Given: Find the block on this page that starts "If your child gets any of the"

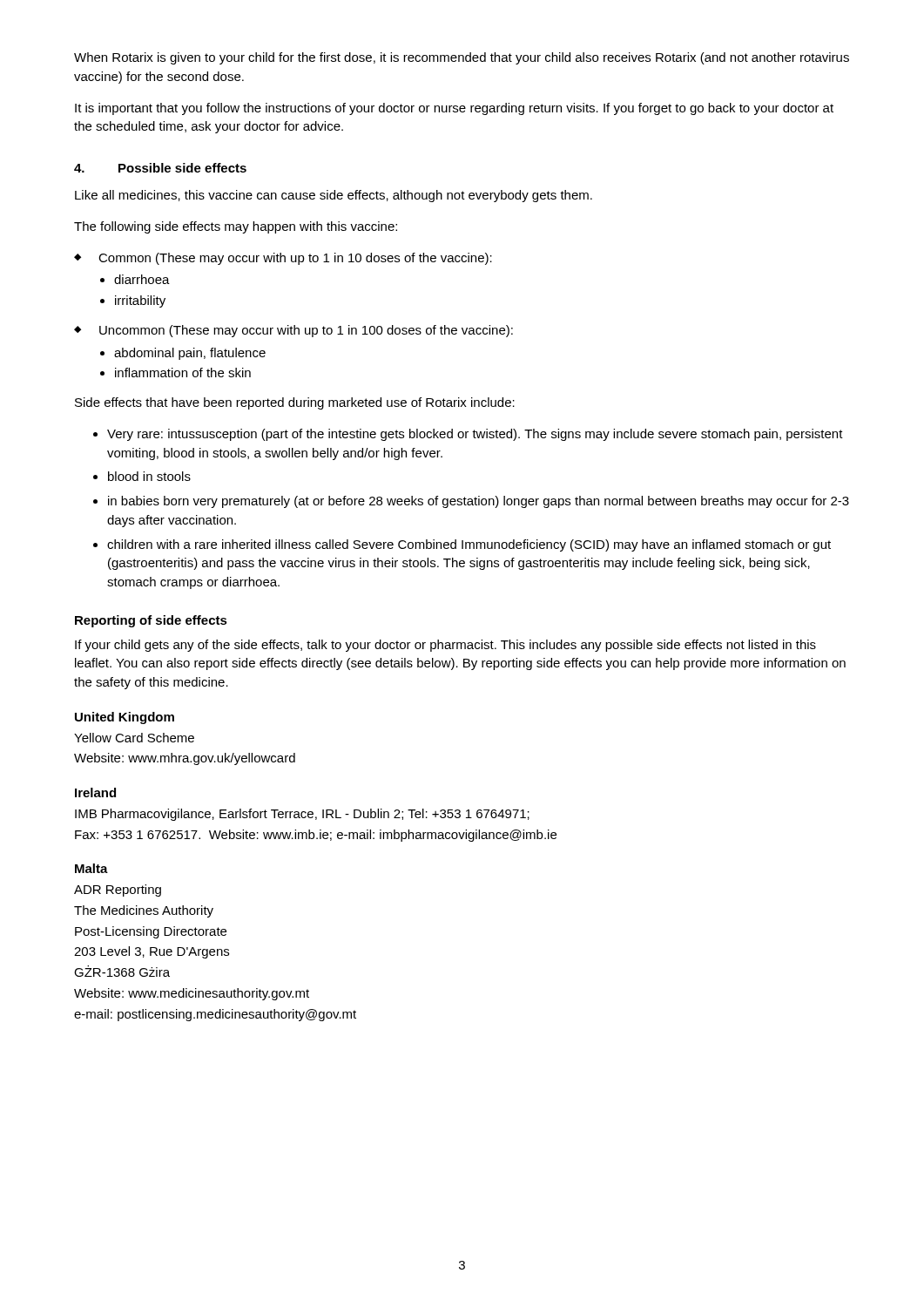Looking at the screenshot, I should pyautogui.click(x=462, y=663).
